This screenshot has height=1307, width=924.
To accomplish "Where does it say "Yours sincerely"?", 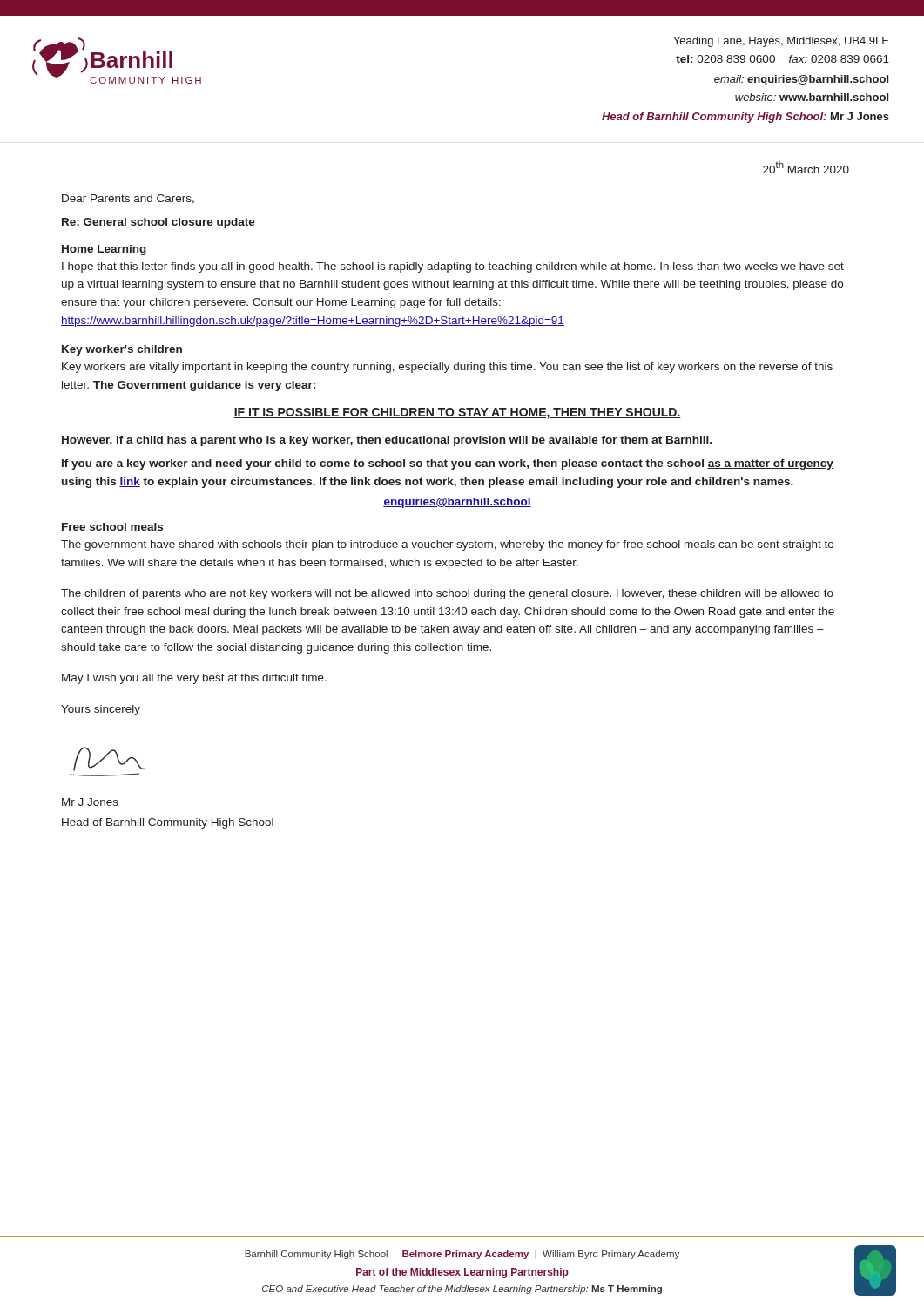I will click(x=101, y=709).
